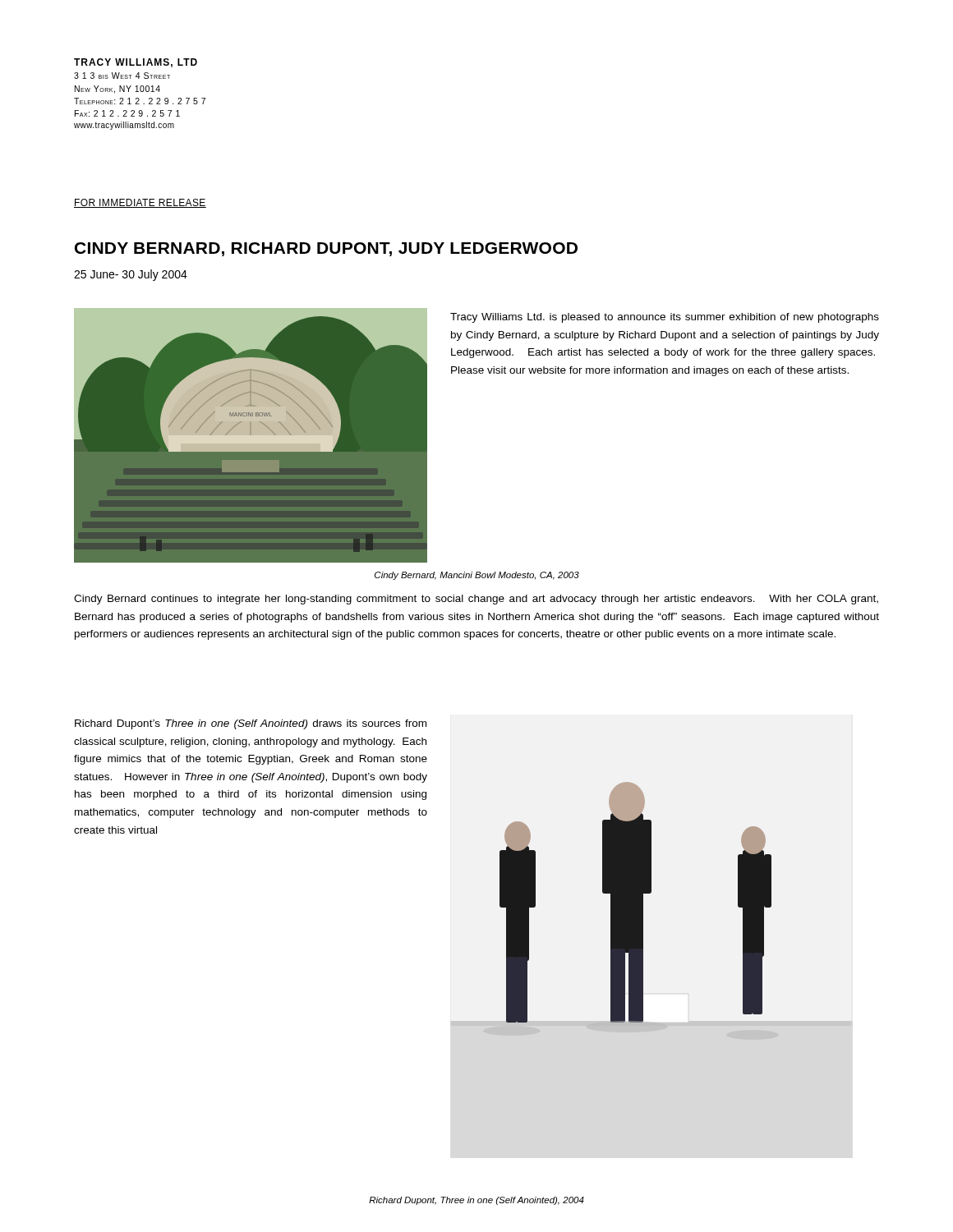Locate the title
953x1232 pixels.
pyautogui.click(x=326, y=248)
